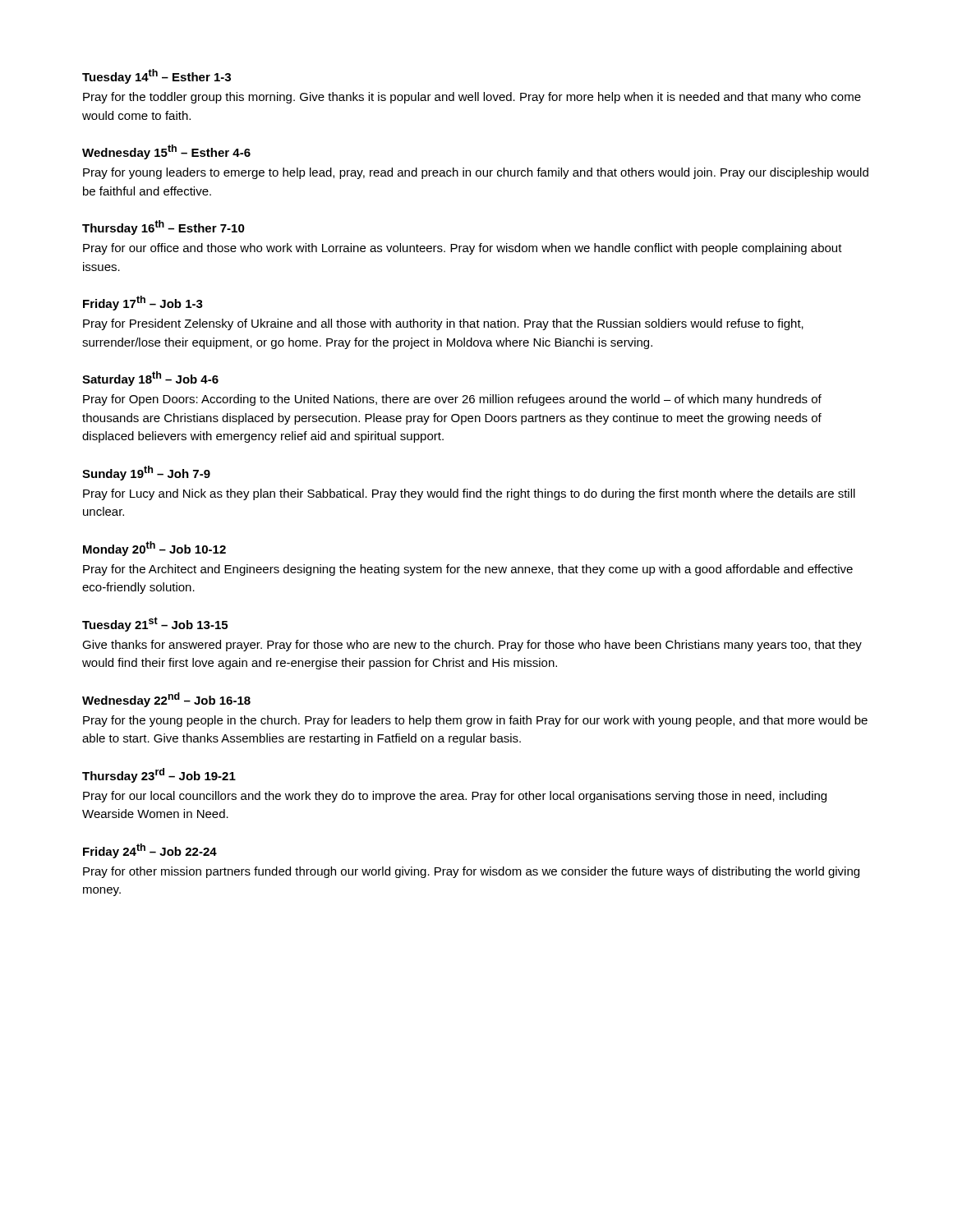Select the text starting "Give thanks for answered prayer. Pray for"
The height and width of the screenshot is (1232, 953).
tap(472, 653)
